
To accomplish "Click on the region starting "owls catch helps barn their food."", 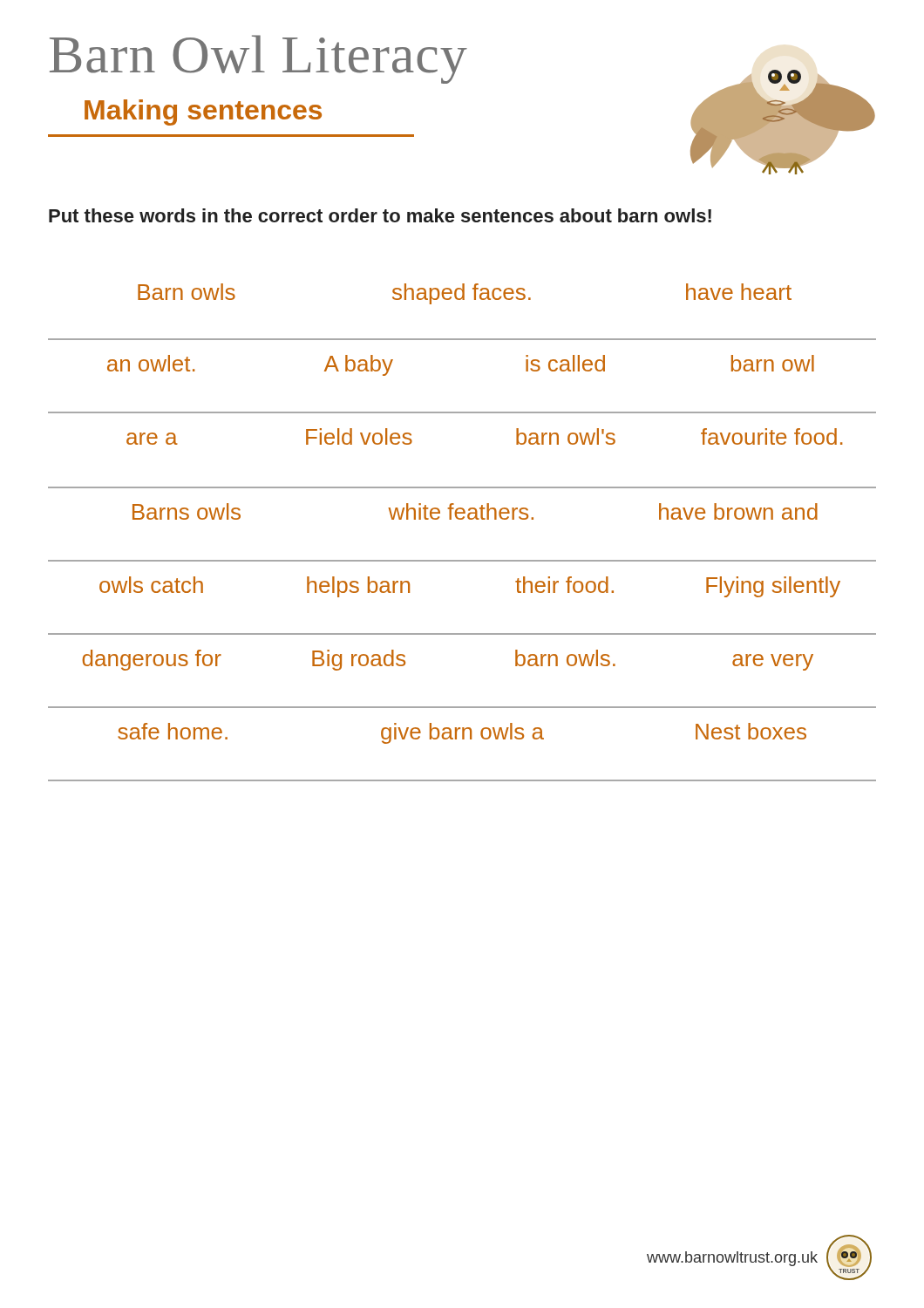I will pos(153,586).
